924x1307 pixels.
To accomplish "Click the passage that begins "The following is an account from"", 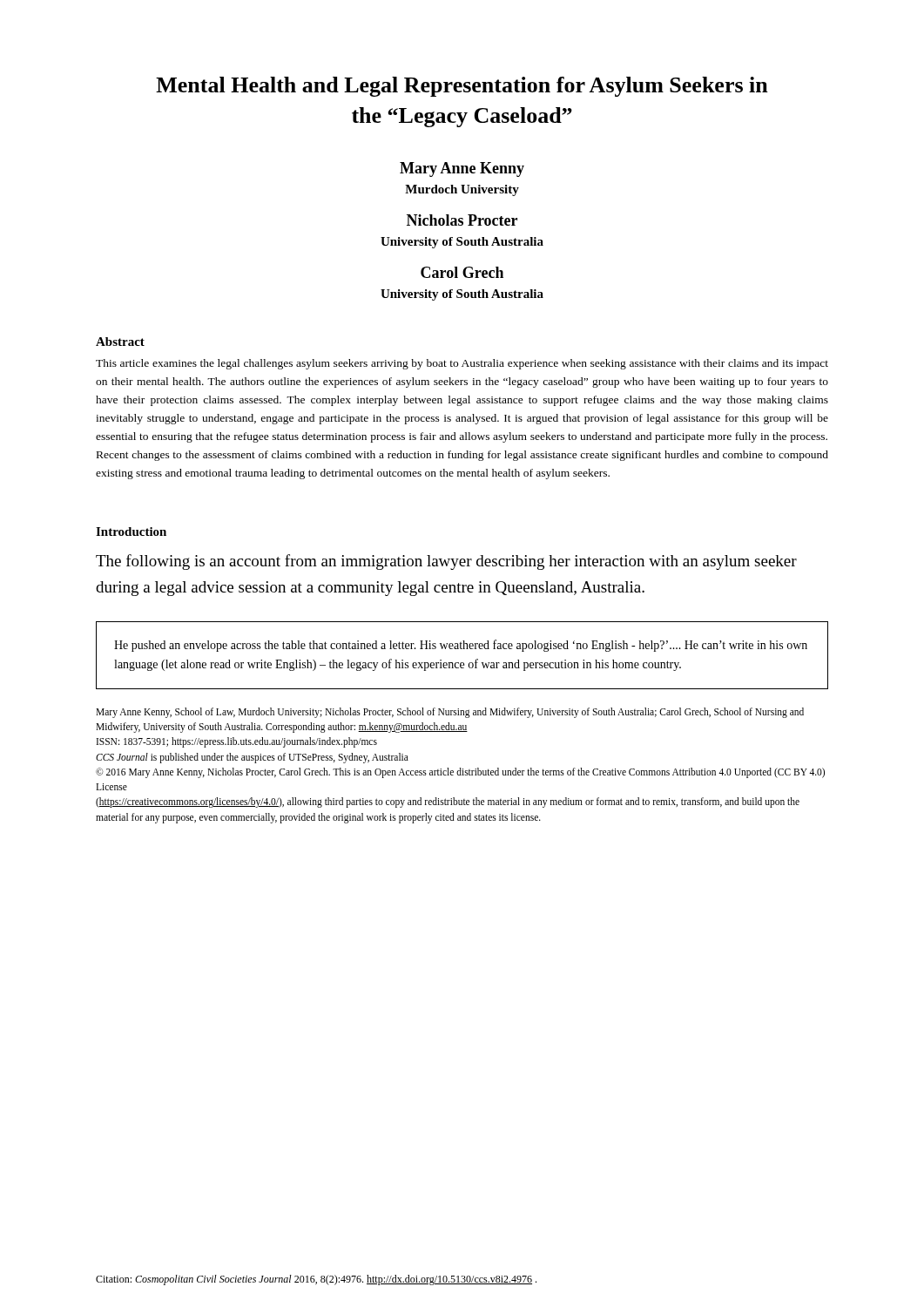I will coord(446,574).
